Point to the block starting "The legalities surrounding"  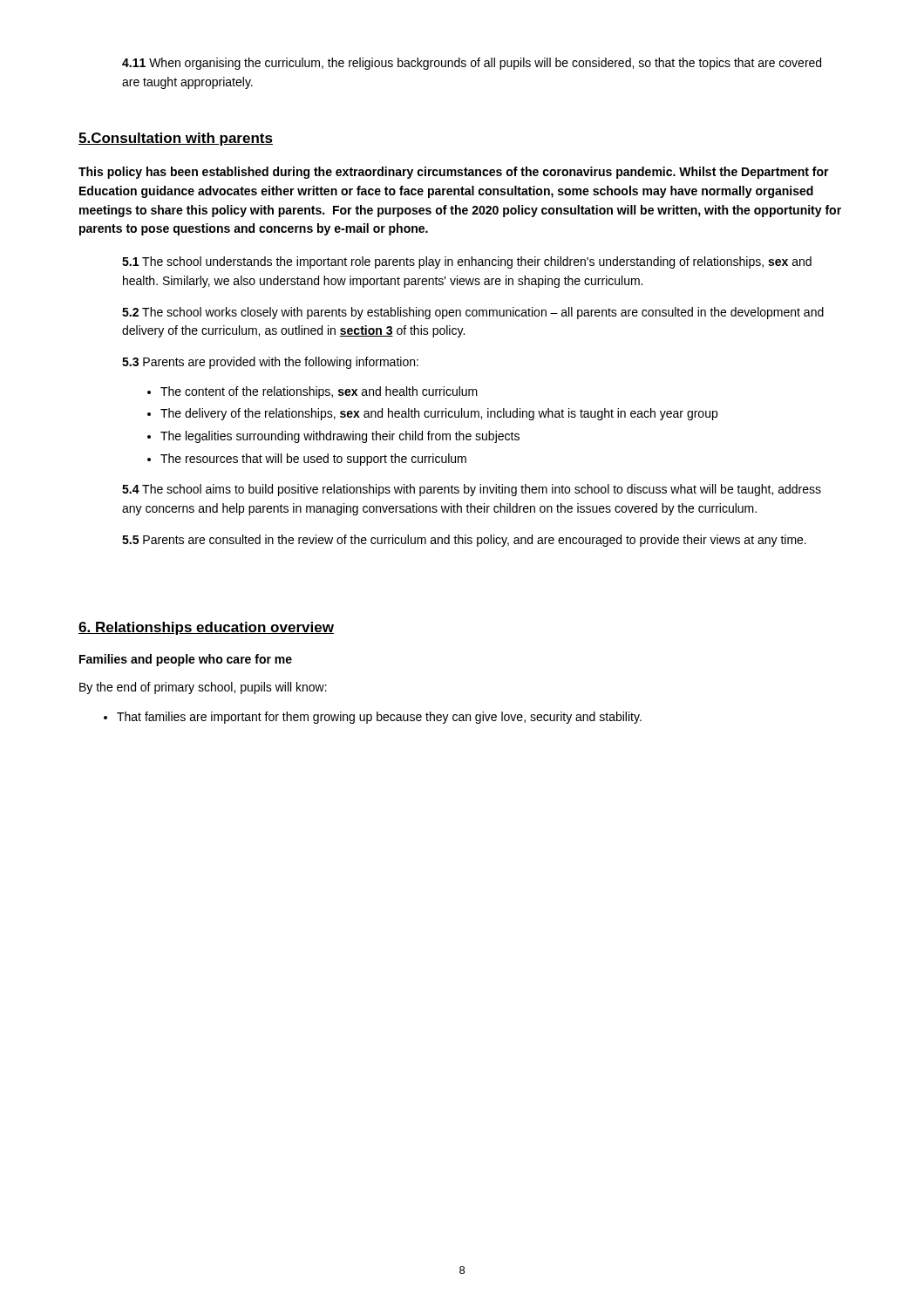(340, 436)
